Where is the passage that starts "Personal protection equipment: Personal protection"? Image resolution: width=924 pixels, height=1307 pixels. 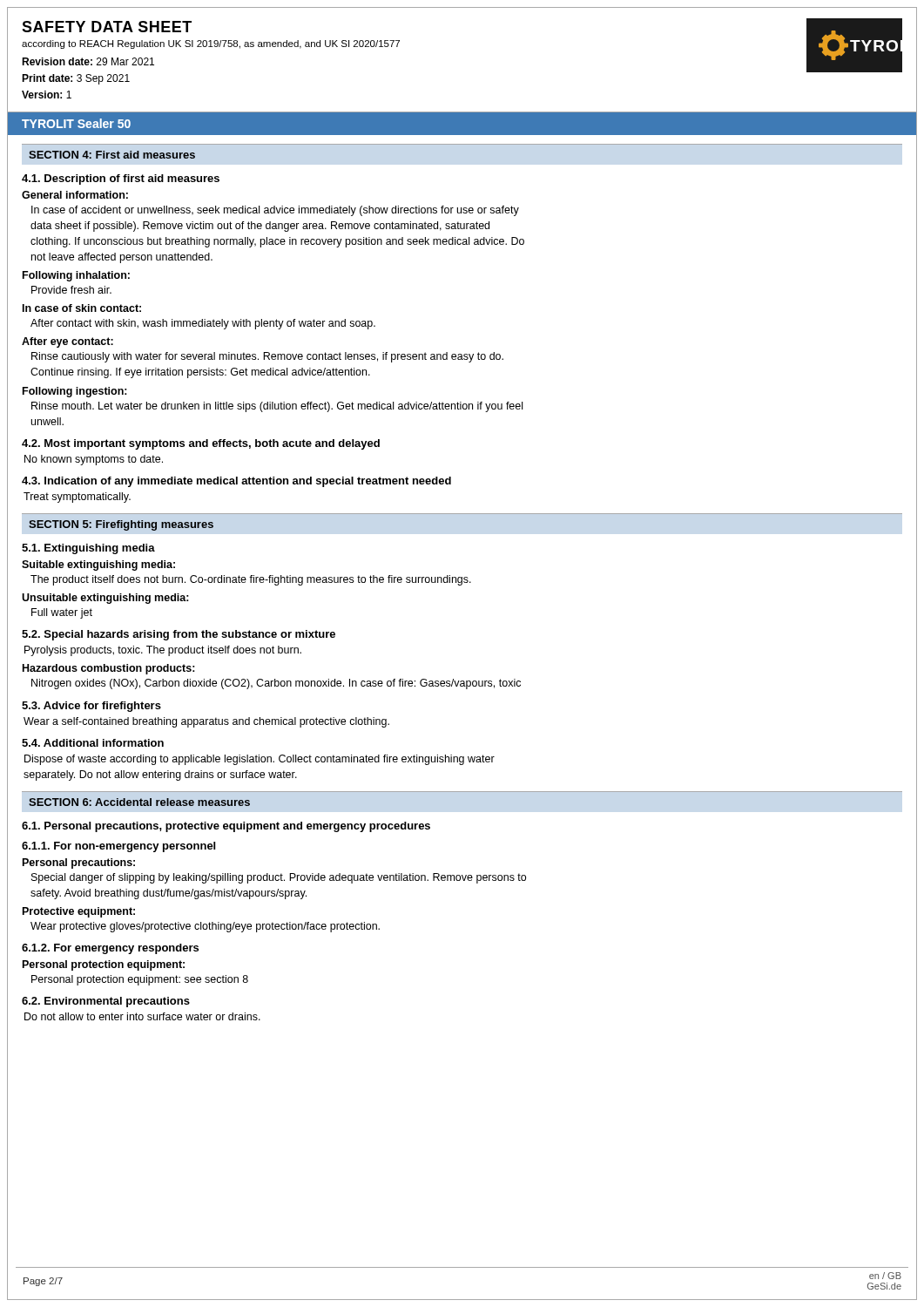[x=104, y=965]
